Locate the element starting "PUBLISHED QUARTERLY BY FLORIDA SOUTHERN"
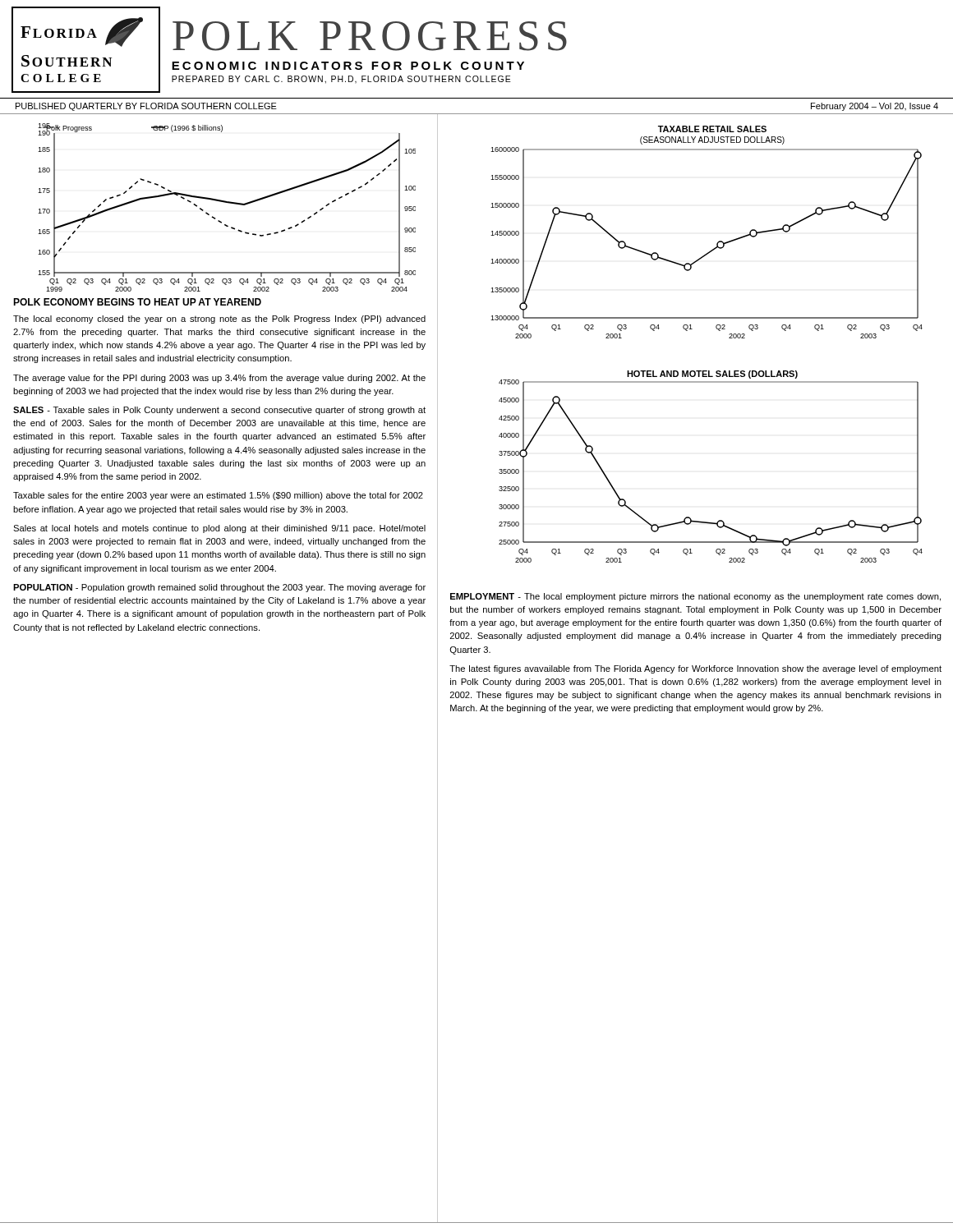953x1232 pixels. tap(146, 106)
